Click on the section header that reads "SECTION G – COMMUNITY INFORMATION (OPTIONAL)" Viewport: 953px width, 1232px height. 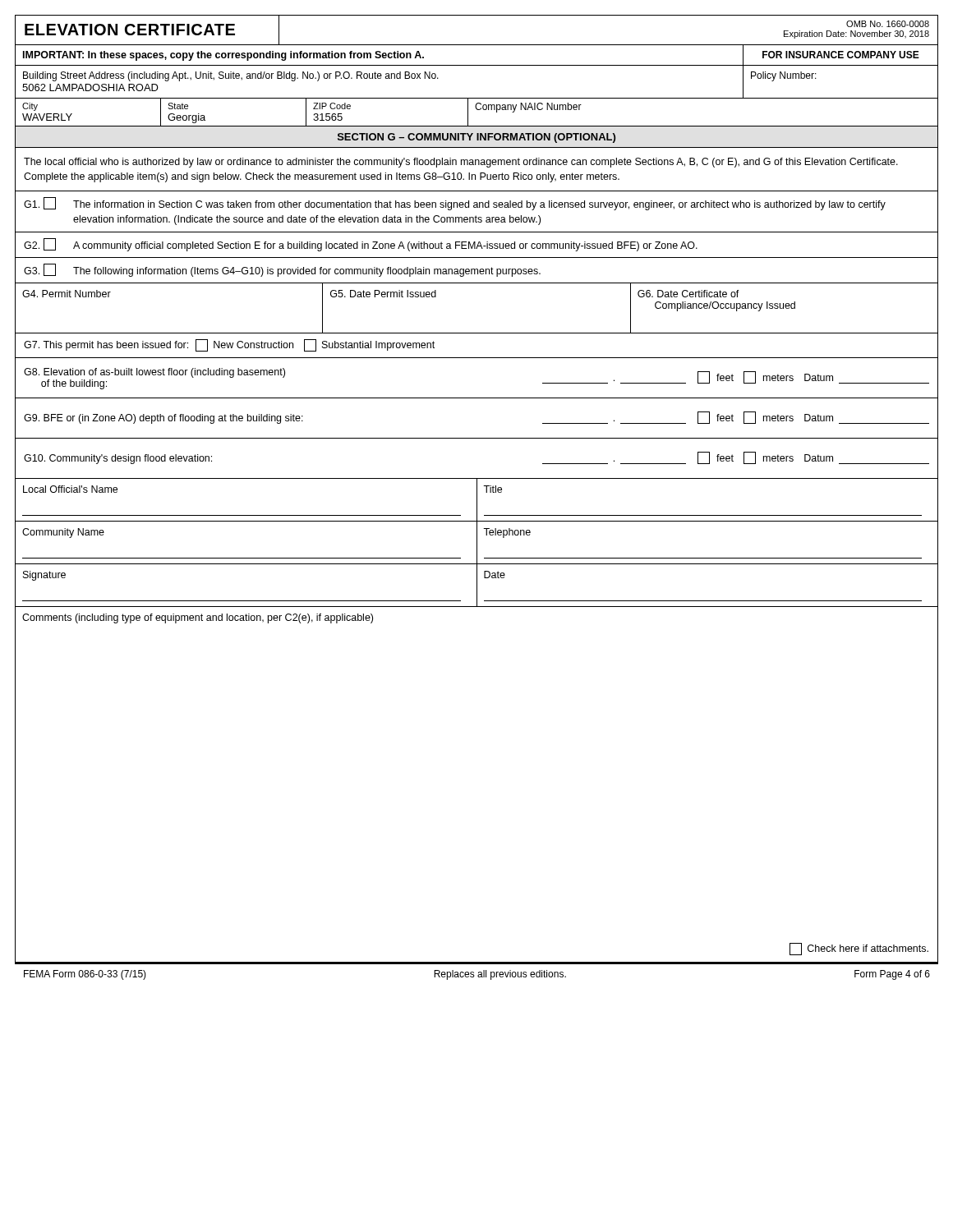[476, 137]
